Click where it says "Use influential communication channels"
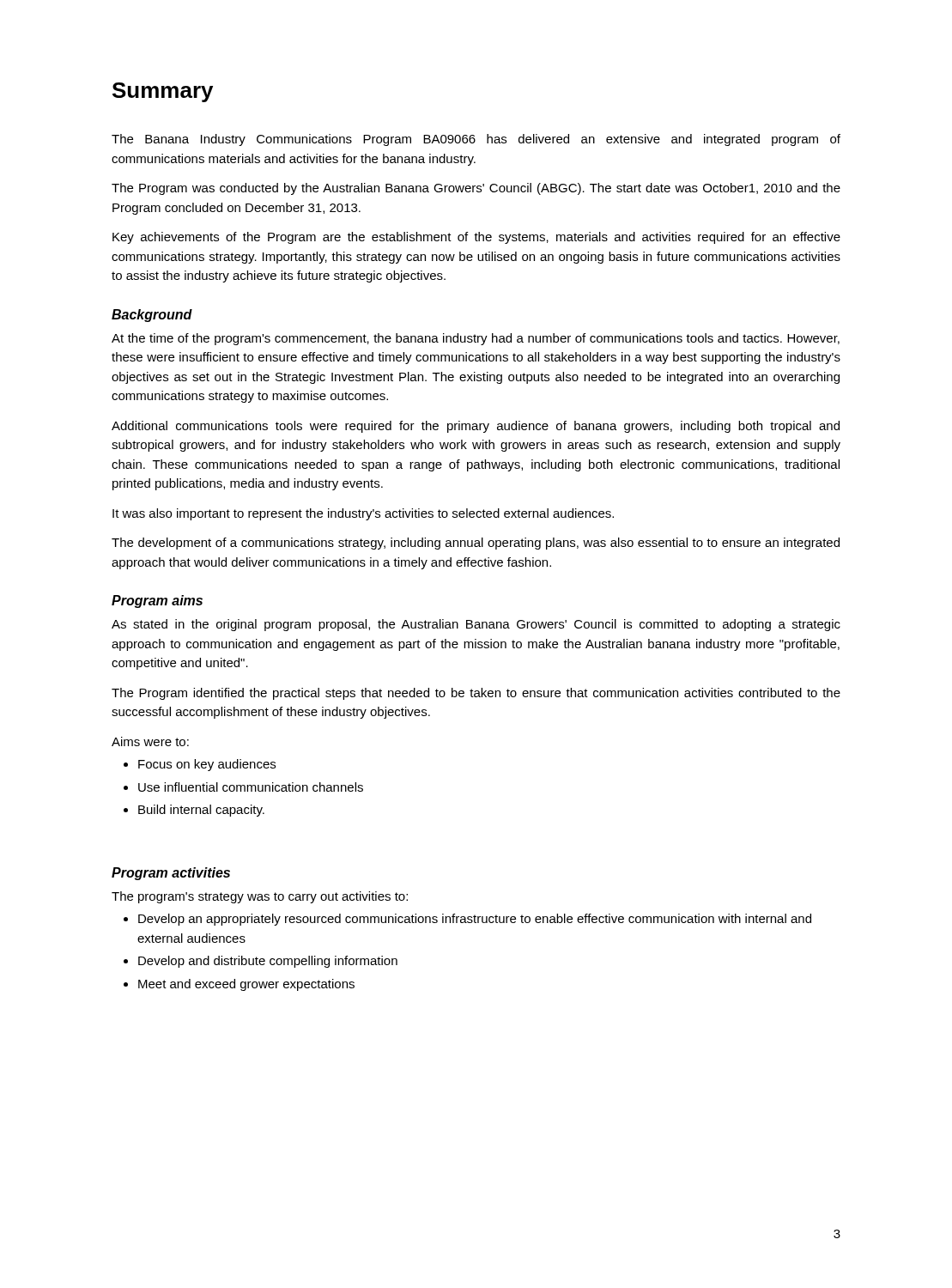Viewport: 952px width, 1288px height. click(x=251, y=787)
